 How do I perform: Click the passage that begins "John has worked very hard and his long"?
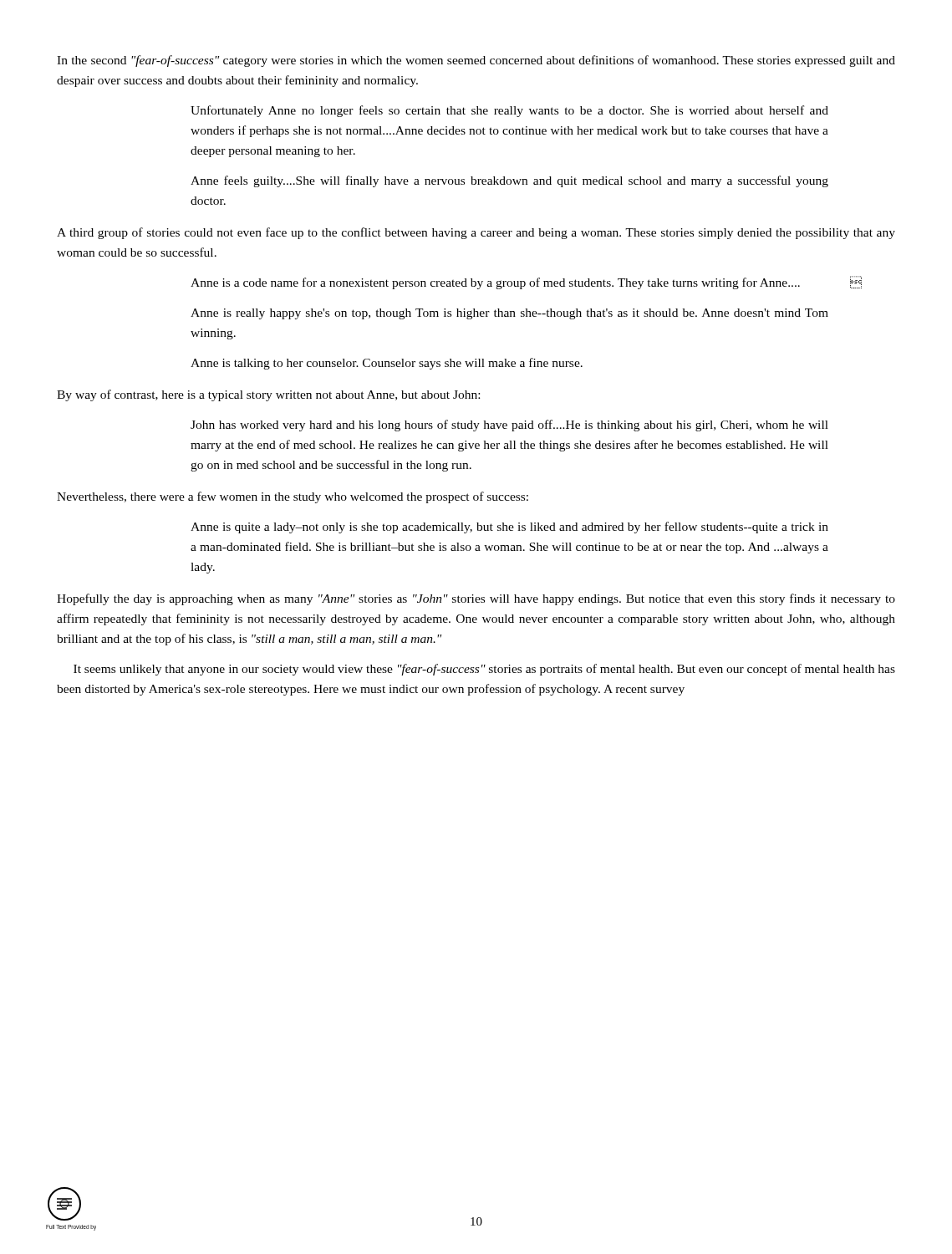coord(509,445)
